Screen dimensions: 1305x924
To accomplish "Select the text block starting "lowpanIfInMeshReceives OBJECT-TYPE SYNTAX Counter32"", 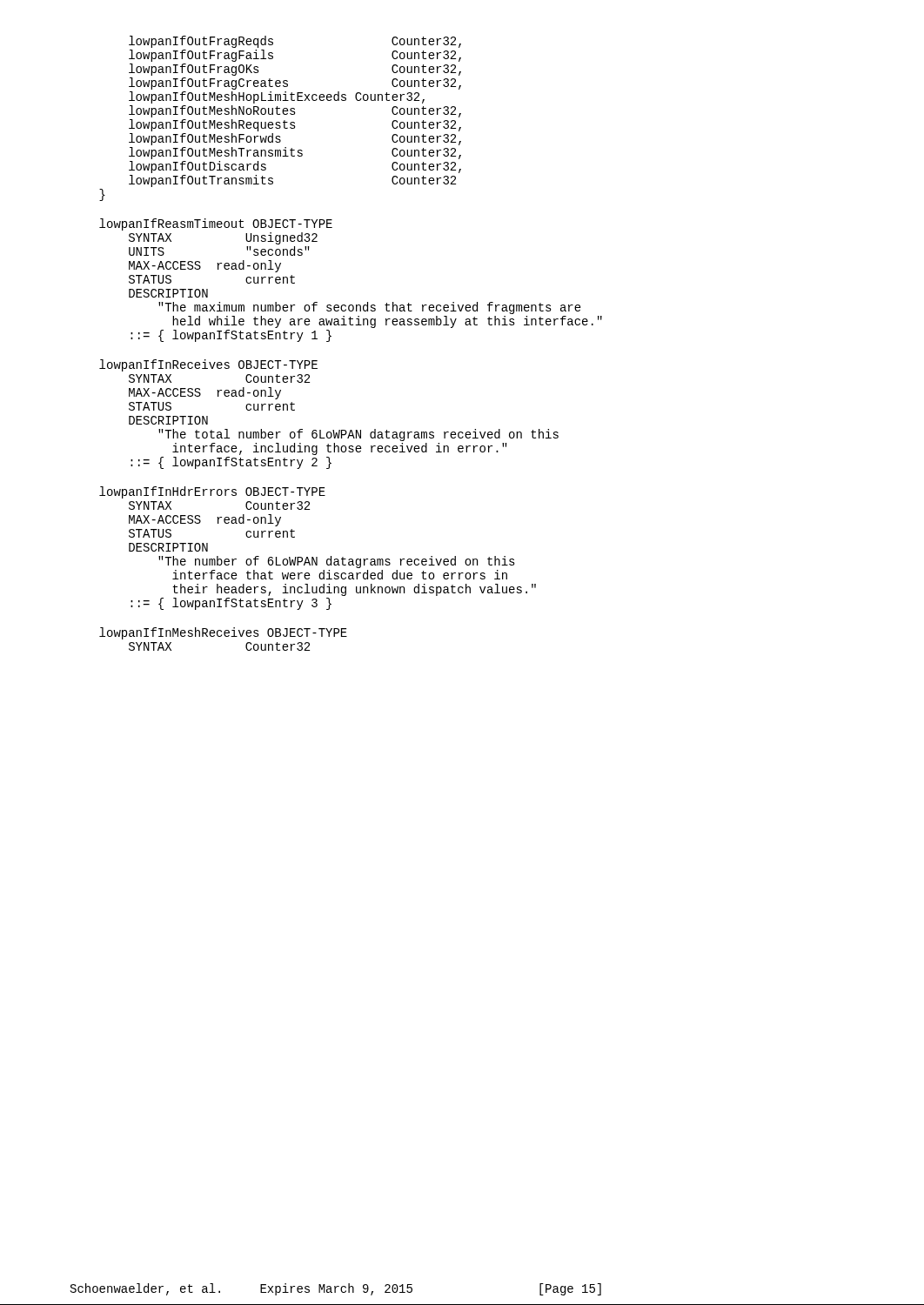I will click(x=223, y=633).
